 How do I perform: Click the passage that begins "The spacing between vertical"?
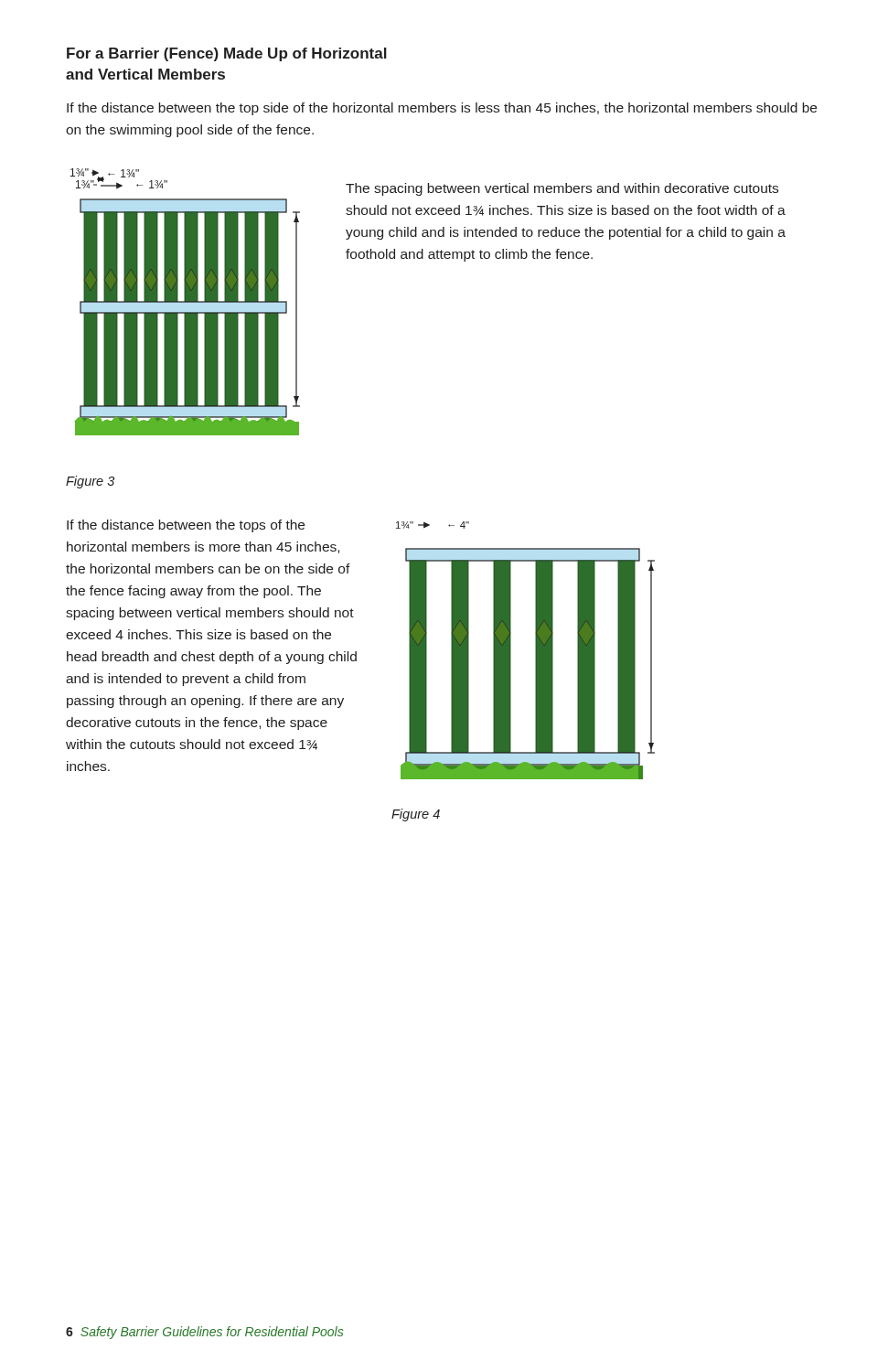point(566,221)
